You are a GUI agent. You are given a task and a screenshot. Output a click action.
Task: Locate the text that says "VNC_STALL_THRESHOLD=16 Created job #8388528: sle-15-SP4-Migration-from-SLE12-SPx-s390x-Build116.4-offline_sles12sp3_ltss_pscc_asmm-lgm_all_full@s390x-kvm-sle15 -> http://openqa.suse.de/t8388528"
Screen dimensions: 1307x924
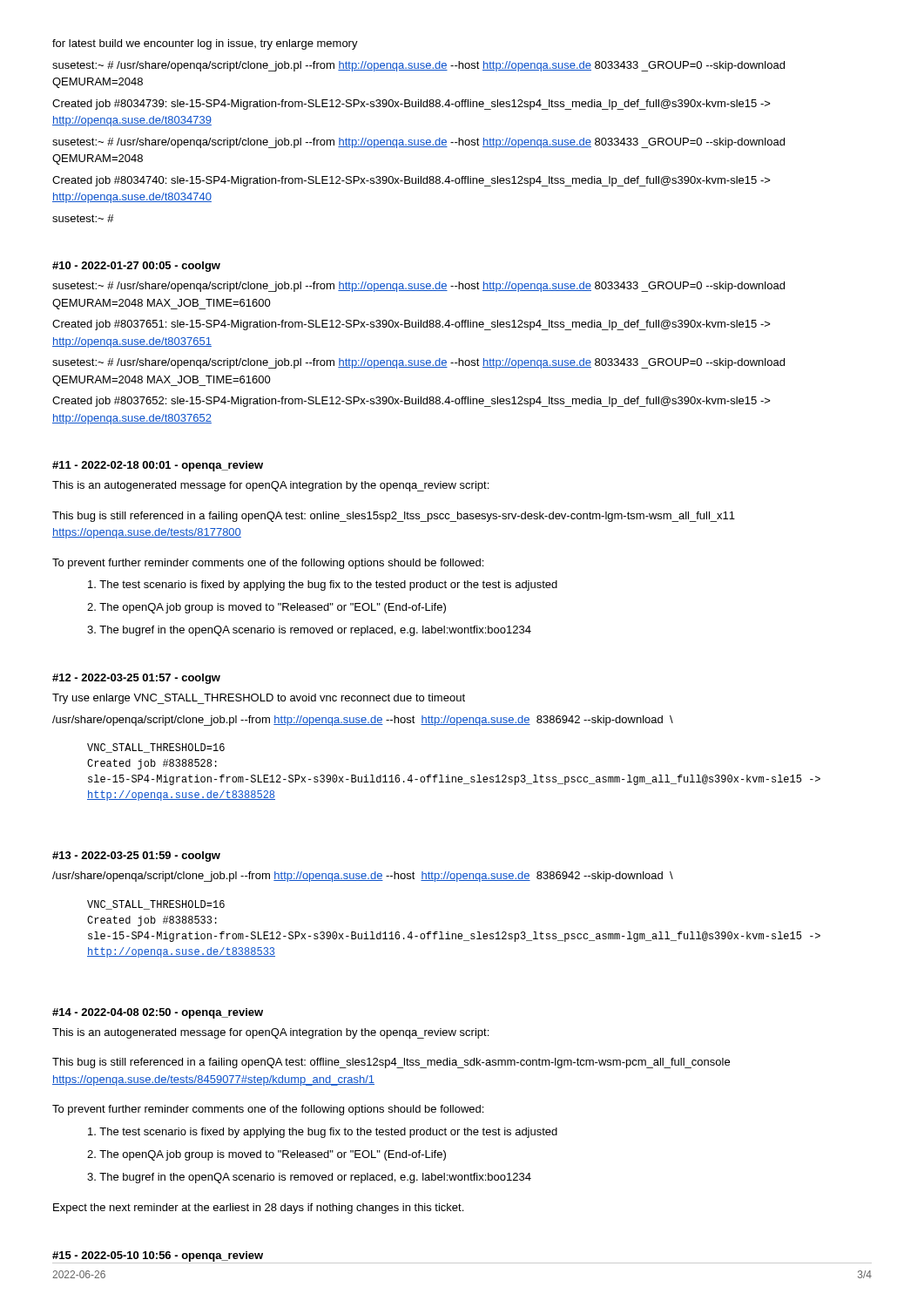click(454, 772)
